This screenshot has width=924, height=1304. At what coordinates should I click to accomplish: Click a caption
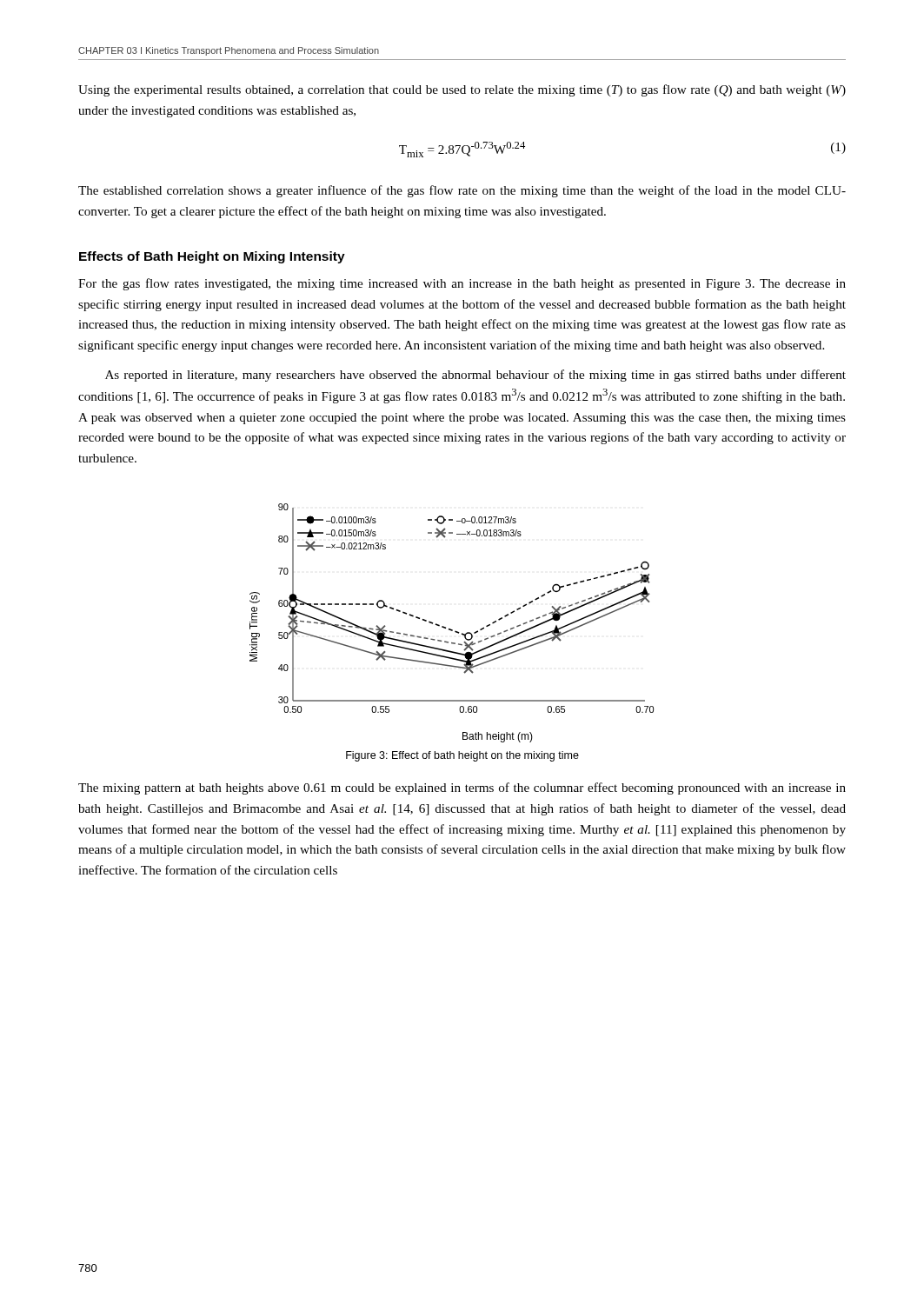coord(462,756)
